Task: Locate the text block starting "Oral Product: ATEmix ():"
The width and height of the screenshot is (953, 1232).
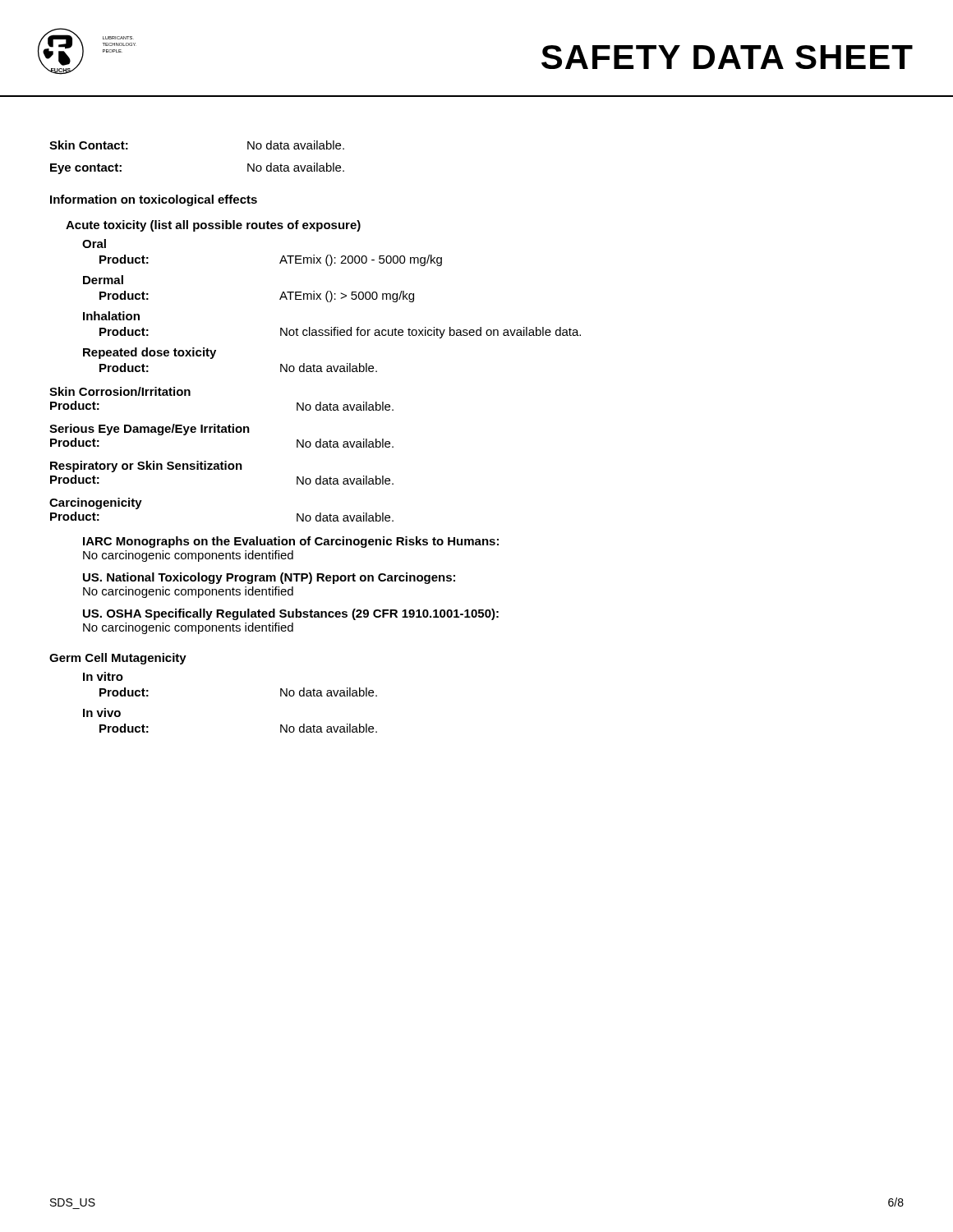Action: click(x=94, y=244)
